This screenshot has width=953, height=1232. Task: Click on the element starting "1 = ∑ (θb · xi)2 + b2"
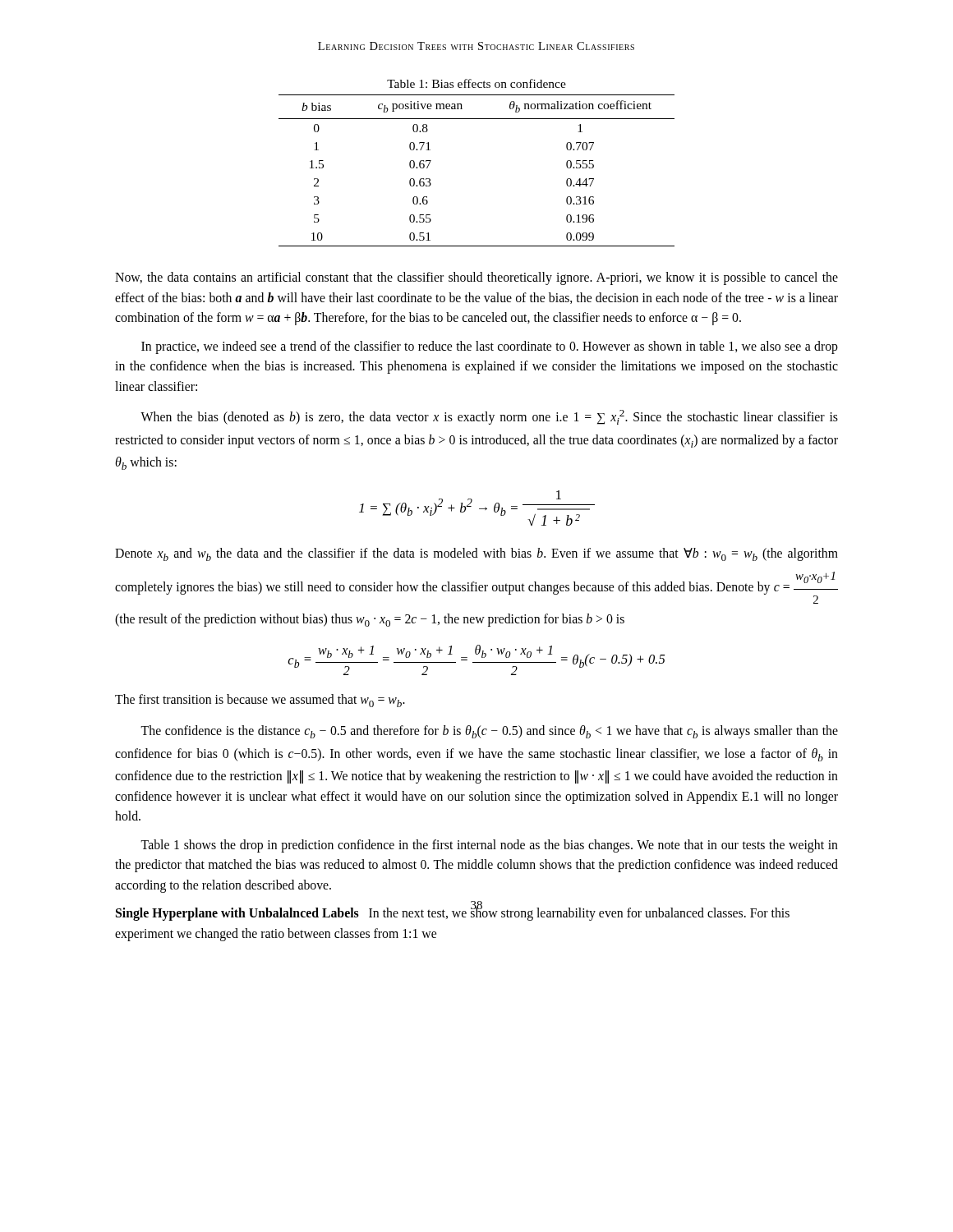476,510
